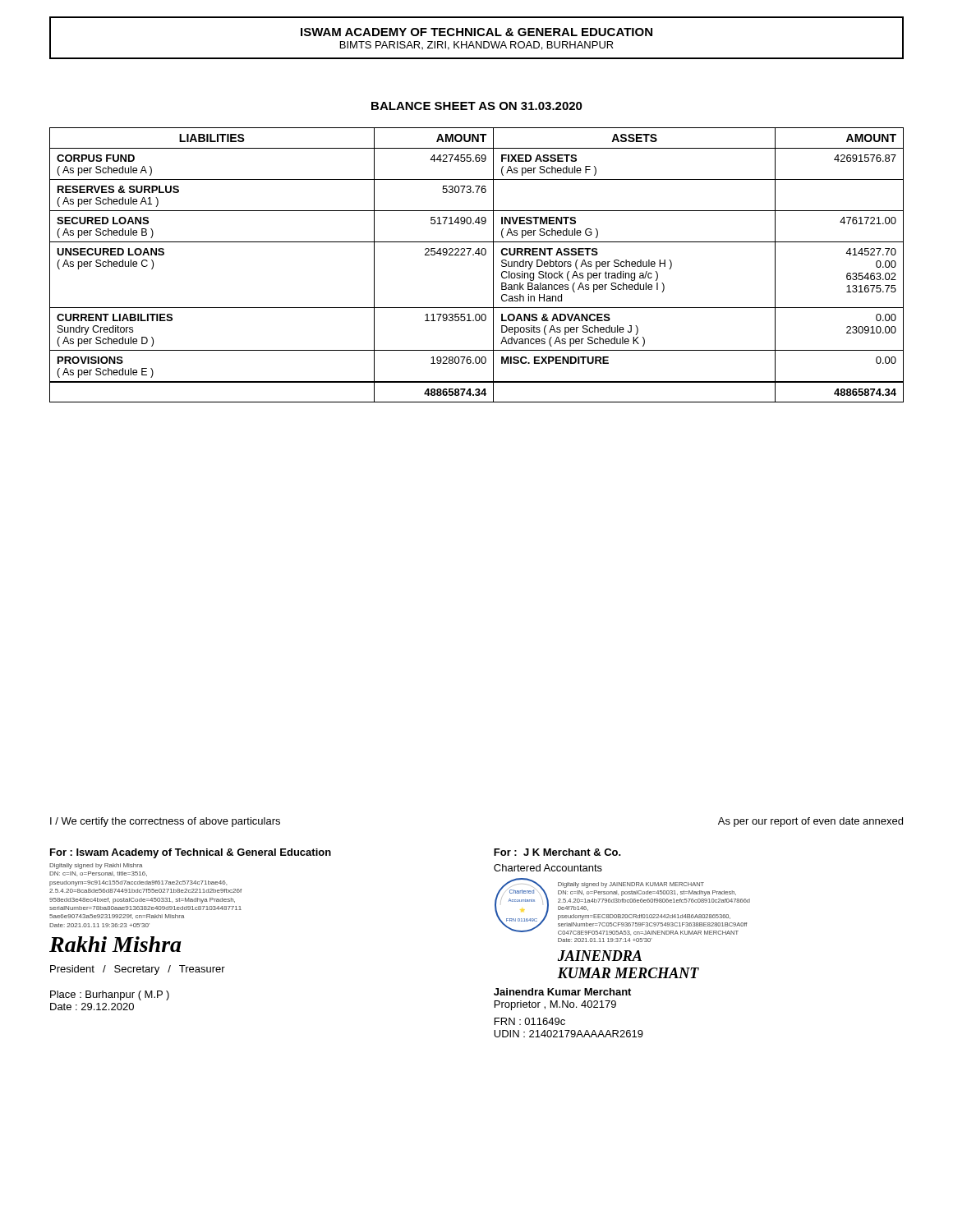Viewport: 953px width, 1232px height.
Task: Locate the text "Jainendra Kumar Merchant Proprietor , M.No. 402179"
Action: 562,998
